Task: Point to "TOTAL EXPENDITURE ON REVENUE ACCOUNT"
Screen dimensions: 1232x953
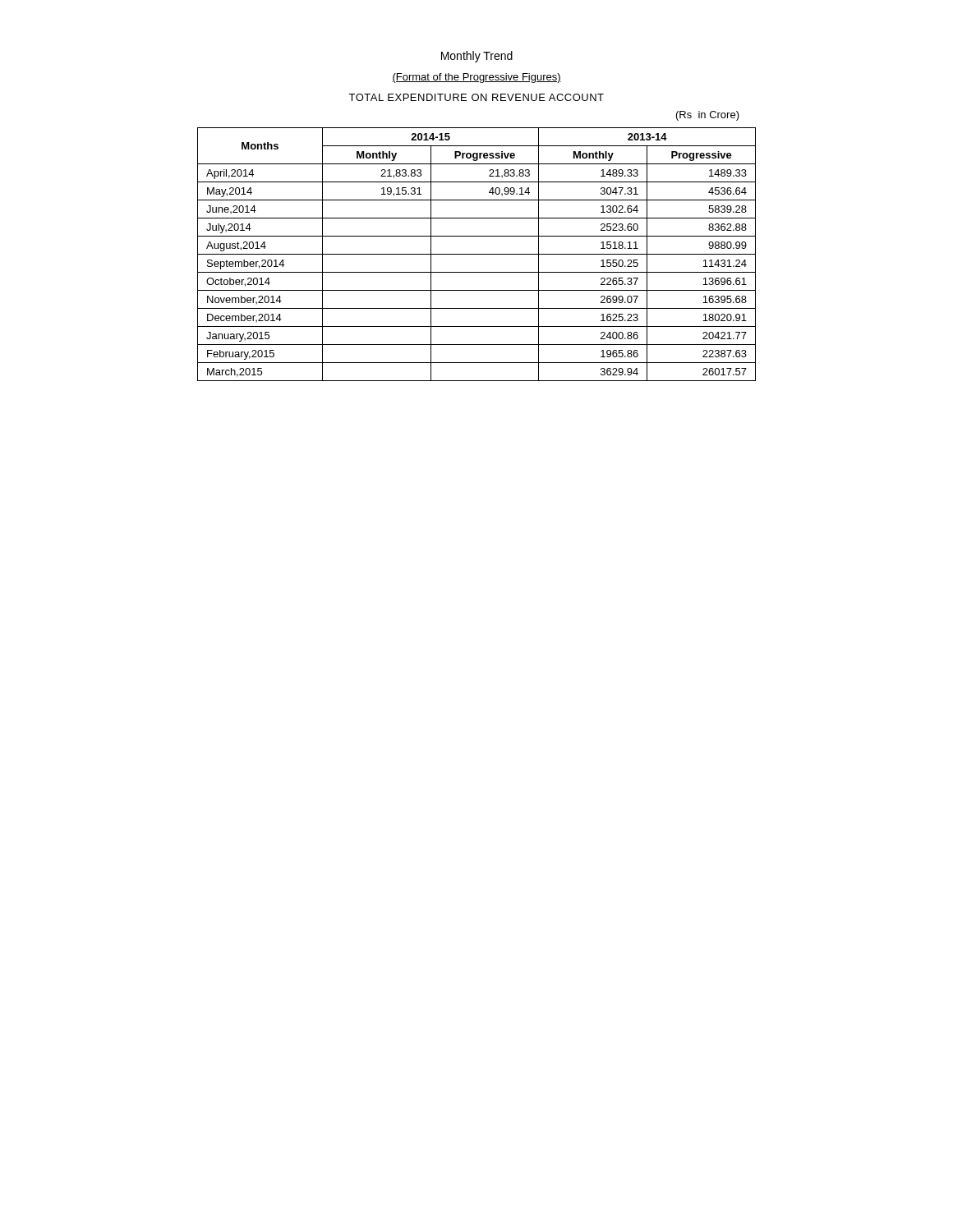Action: [x=476, y=97]
